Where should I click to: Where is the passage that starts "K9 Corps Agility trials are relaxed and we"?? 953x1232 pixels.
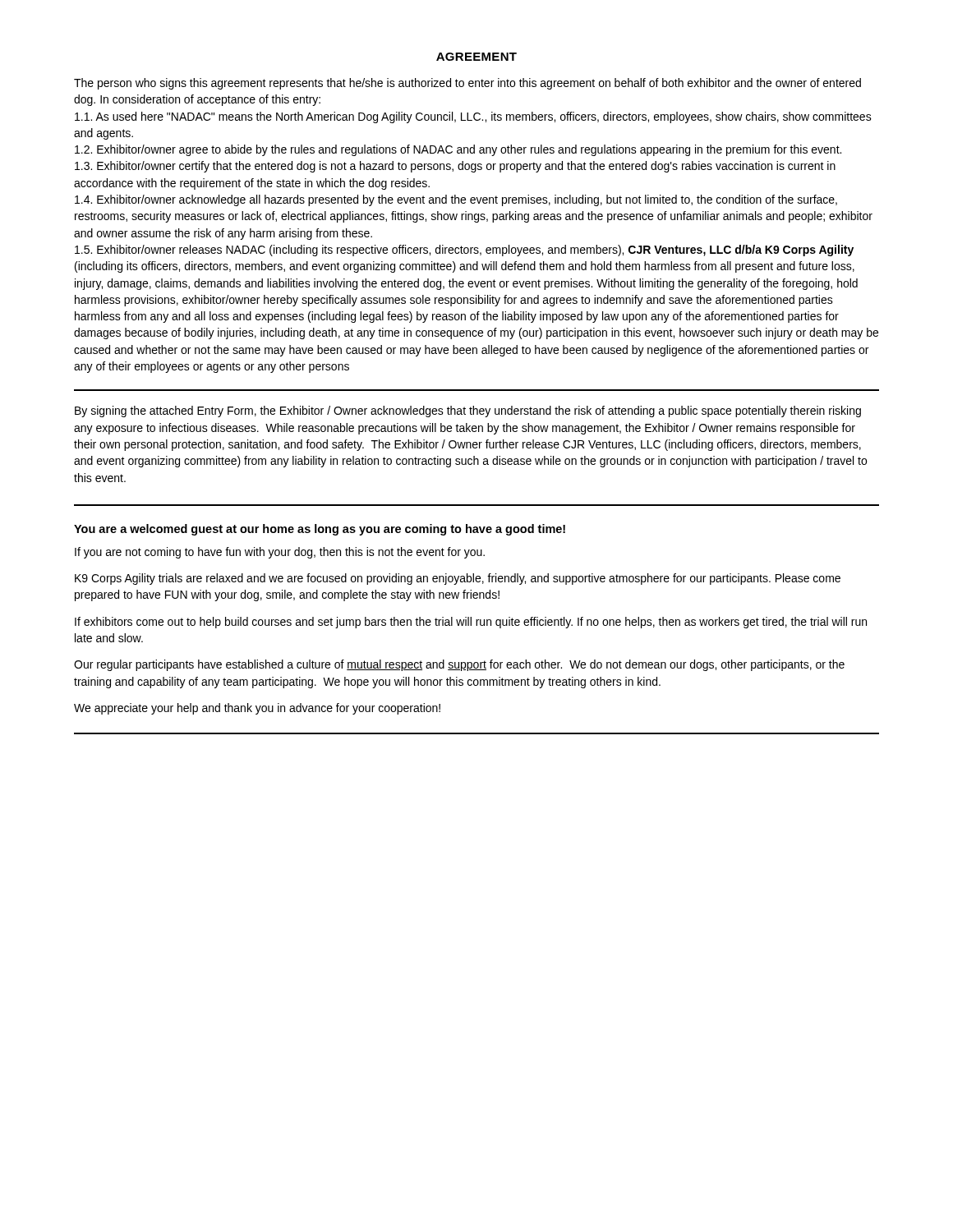coord(457,587)
